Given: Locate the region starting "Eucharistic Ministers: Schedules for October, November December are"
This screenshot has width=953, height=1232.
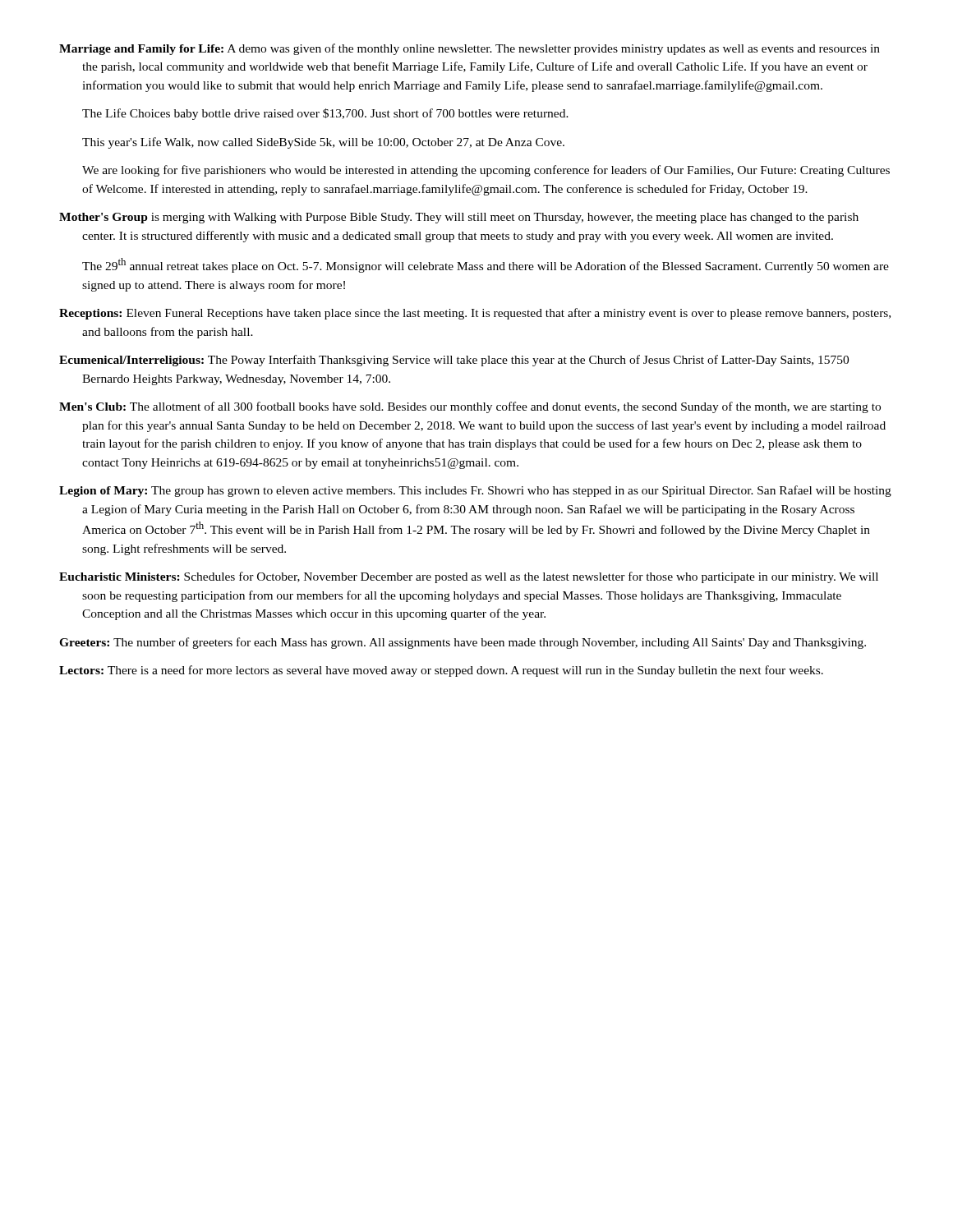Looking at the screenshot, I should point(469,595).
